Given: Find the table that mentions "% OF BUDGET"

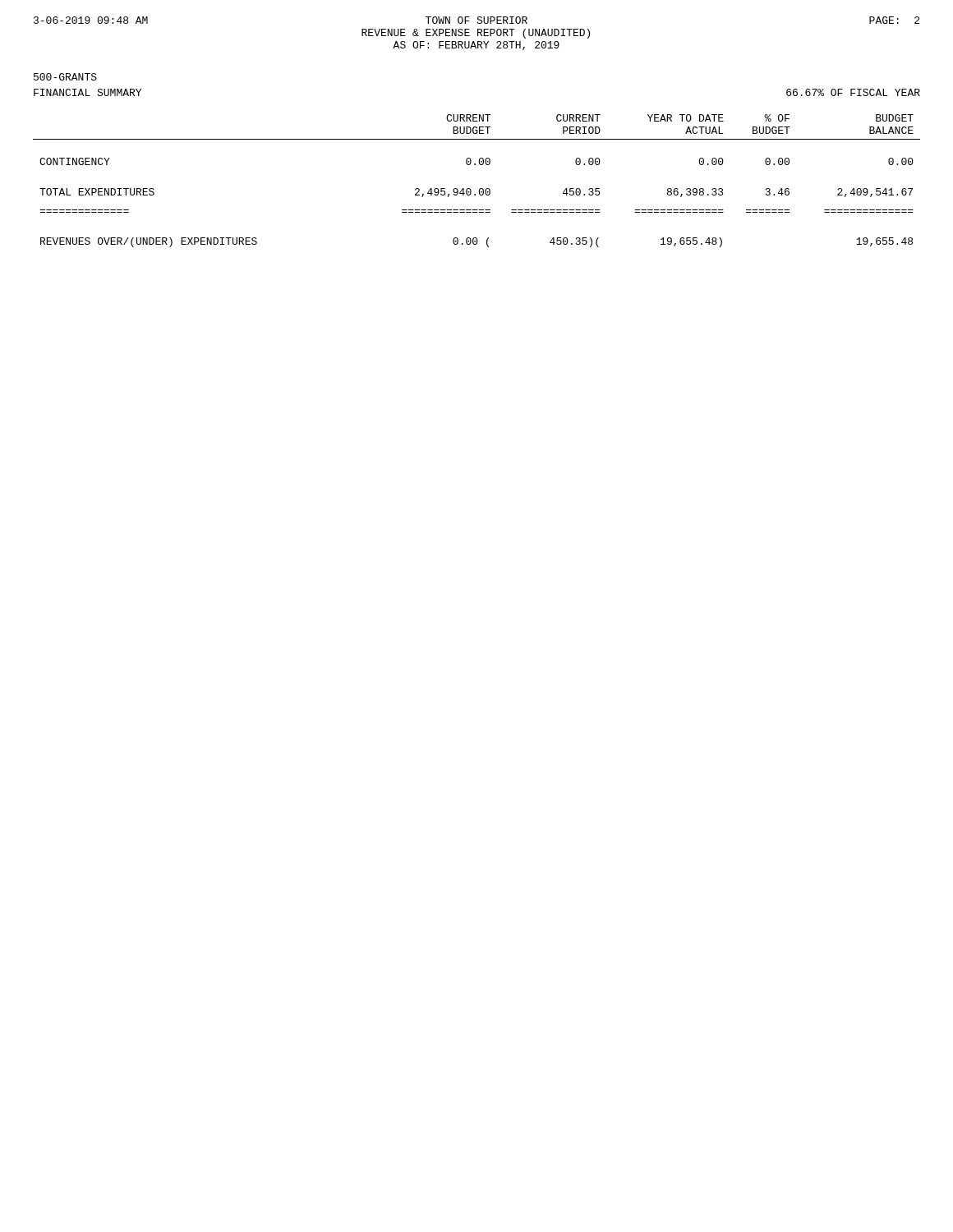Looking at the screenshot, I should tap(476, 181).
